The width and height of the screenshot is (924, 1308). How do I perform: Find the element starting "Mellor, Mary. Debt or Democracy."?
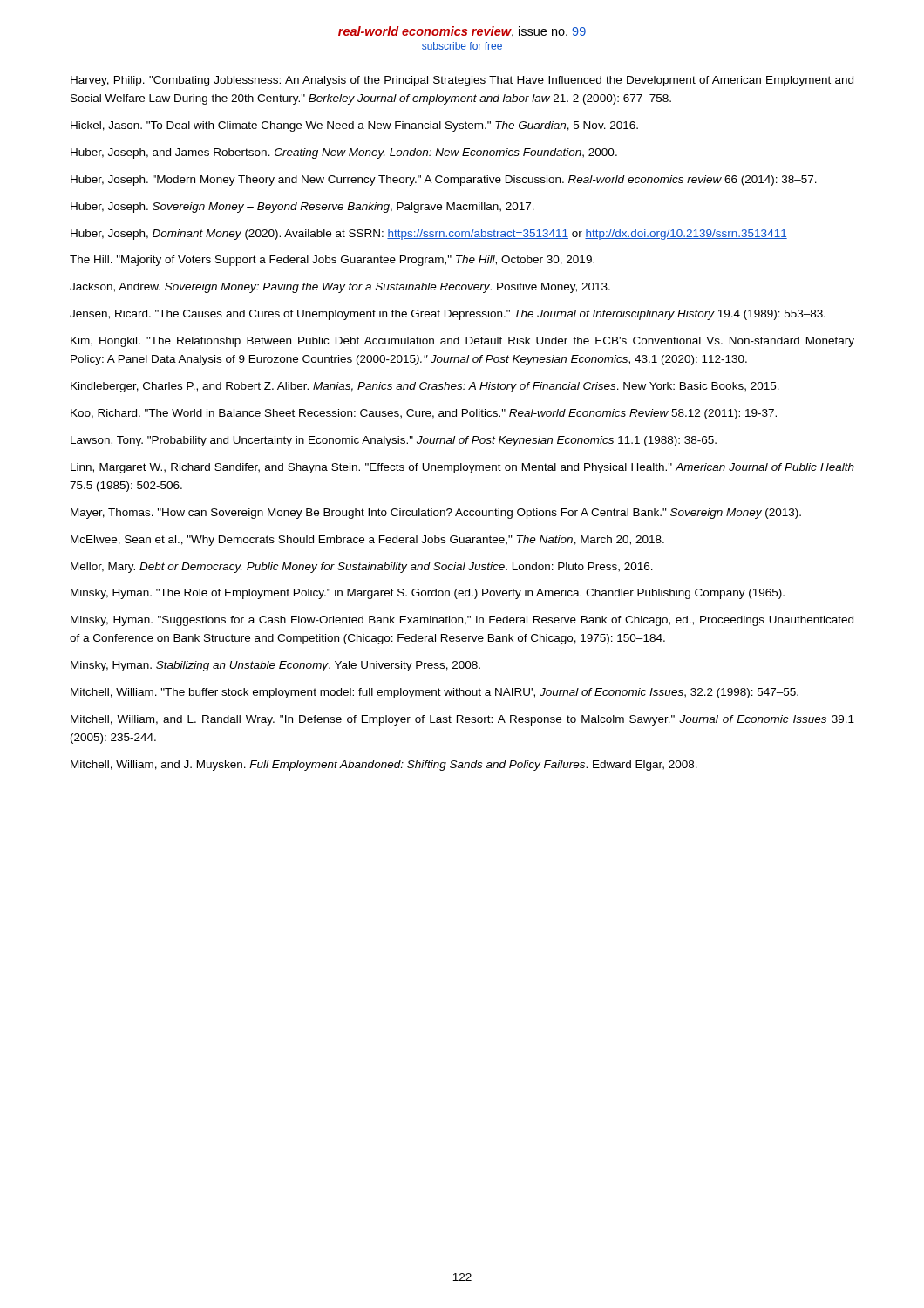coord(362,566)
